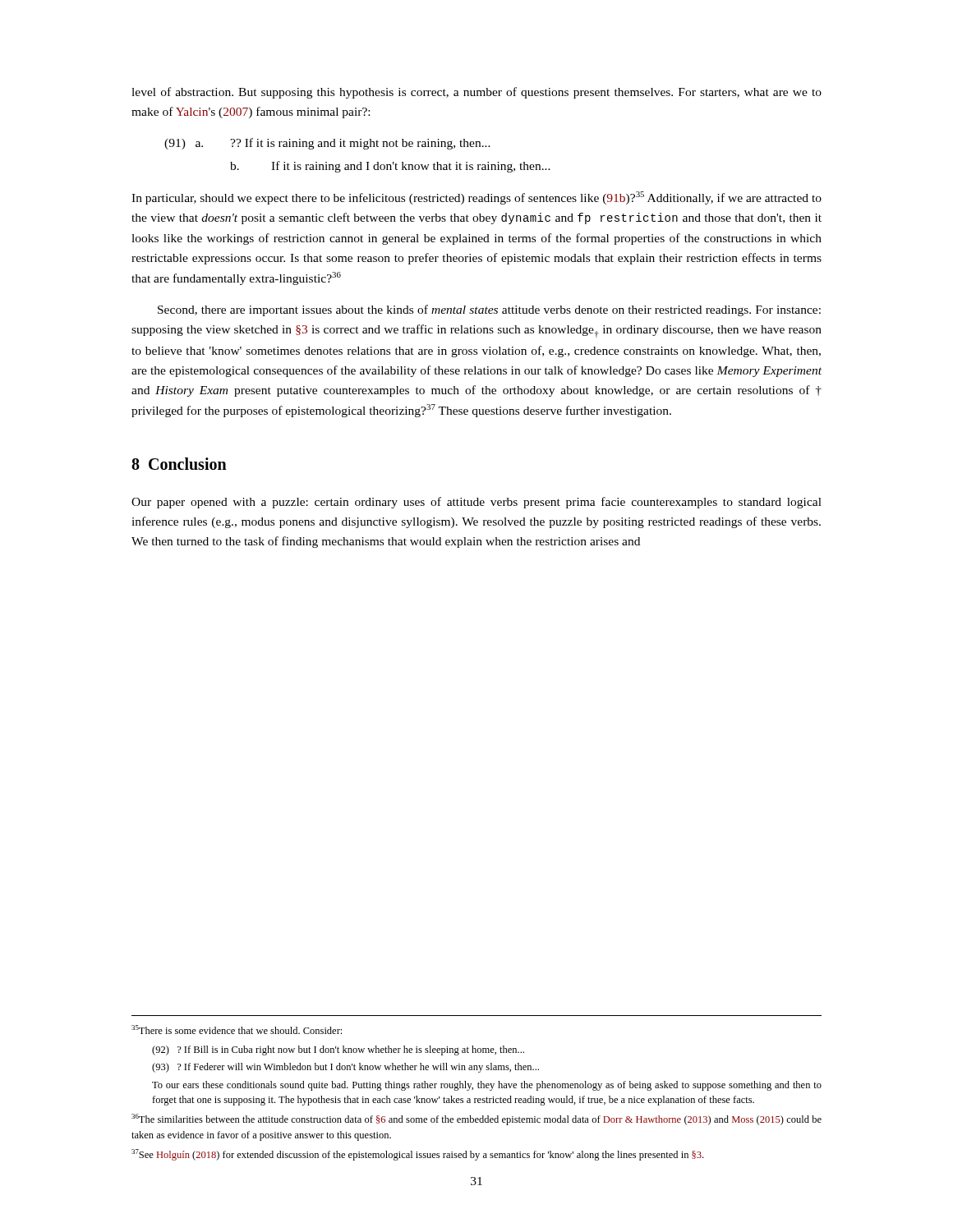Locate the text block that reads "level of abstraction. But supposing this hypothesis is"
Image resolution: width=953 pixels, height=1232 pixels.
point(476,102)
